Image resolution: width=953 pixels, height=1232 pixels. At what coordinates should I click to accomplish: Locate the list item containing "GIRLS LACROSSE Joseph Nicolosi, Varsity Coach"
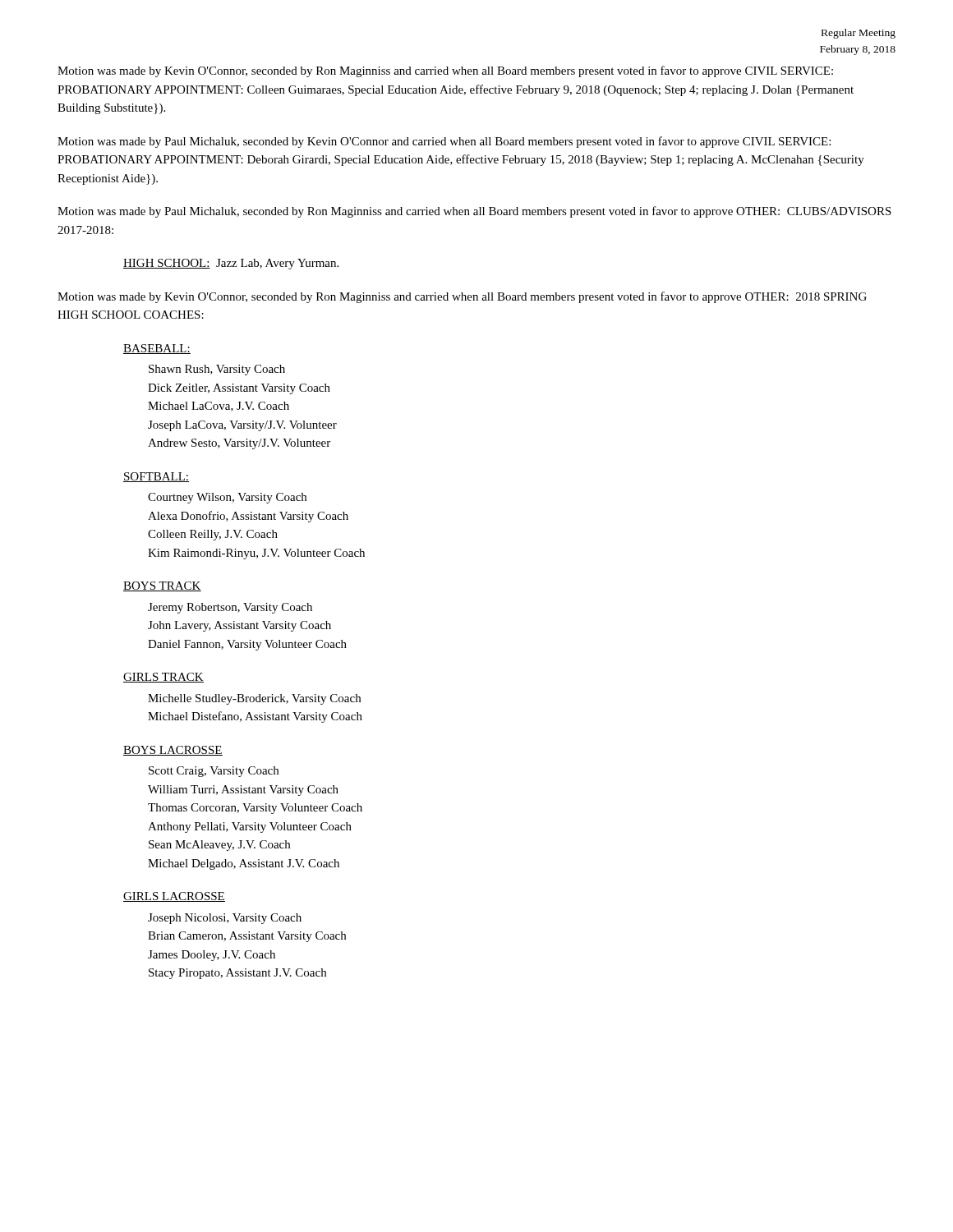coord(174,897)
